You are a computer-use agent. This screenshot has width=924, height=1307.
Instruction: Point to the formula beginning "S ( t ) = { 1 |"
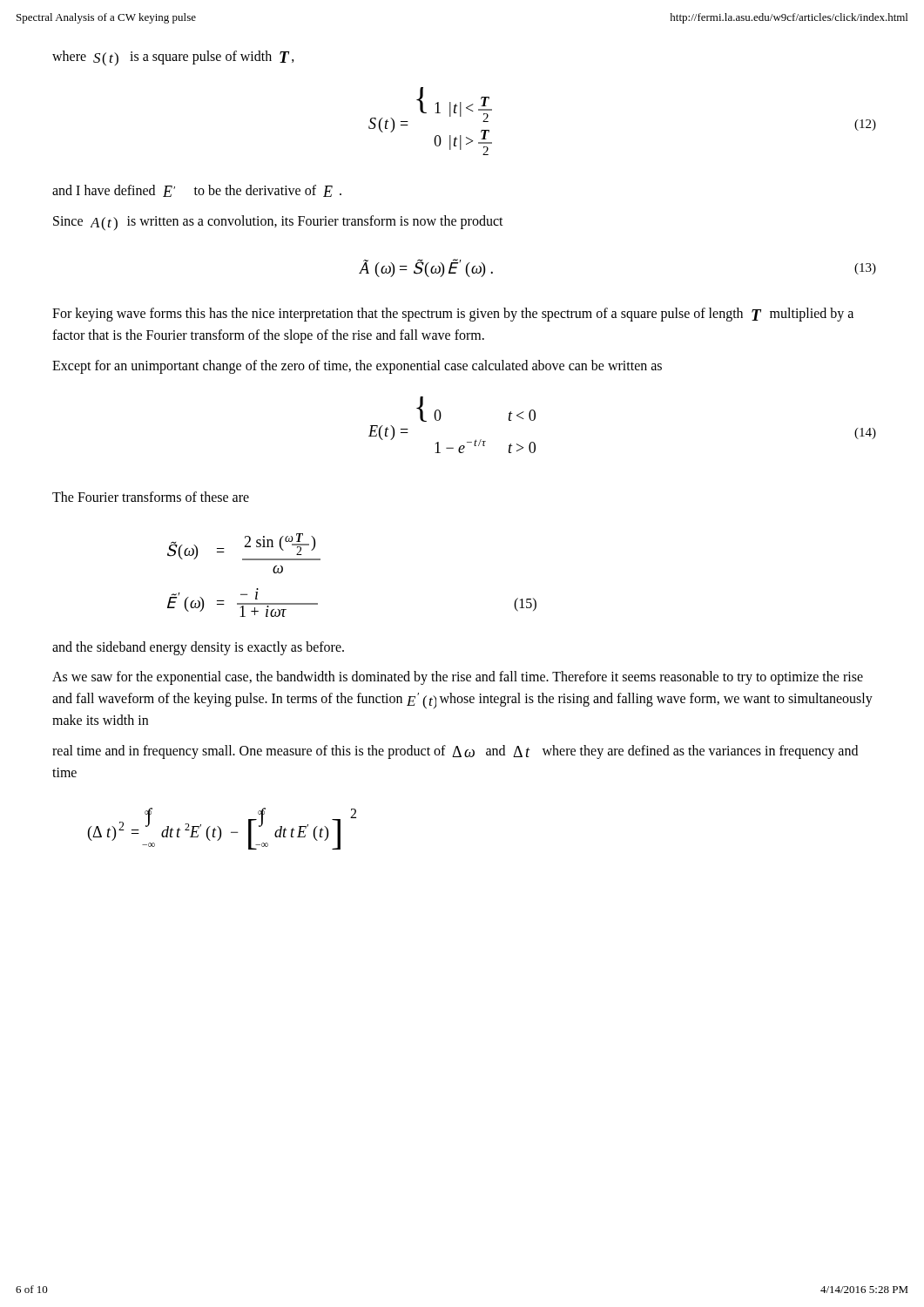[438, 113]
